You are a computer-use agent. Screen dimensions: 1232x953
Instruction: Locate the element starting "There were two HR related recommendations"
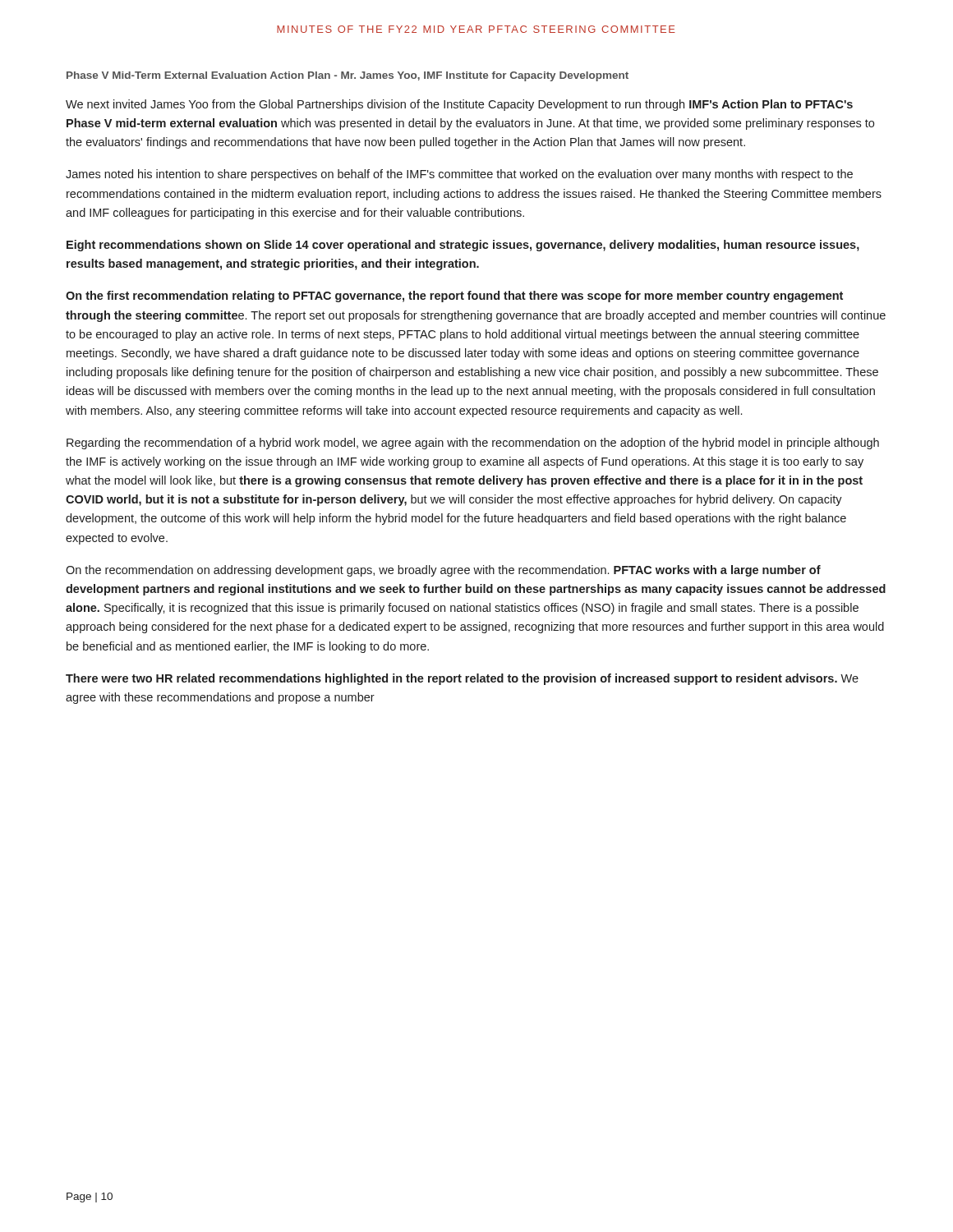pyautogui.click(x=462, y=688)
